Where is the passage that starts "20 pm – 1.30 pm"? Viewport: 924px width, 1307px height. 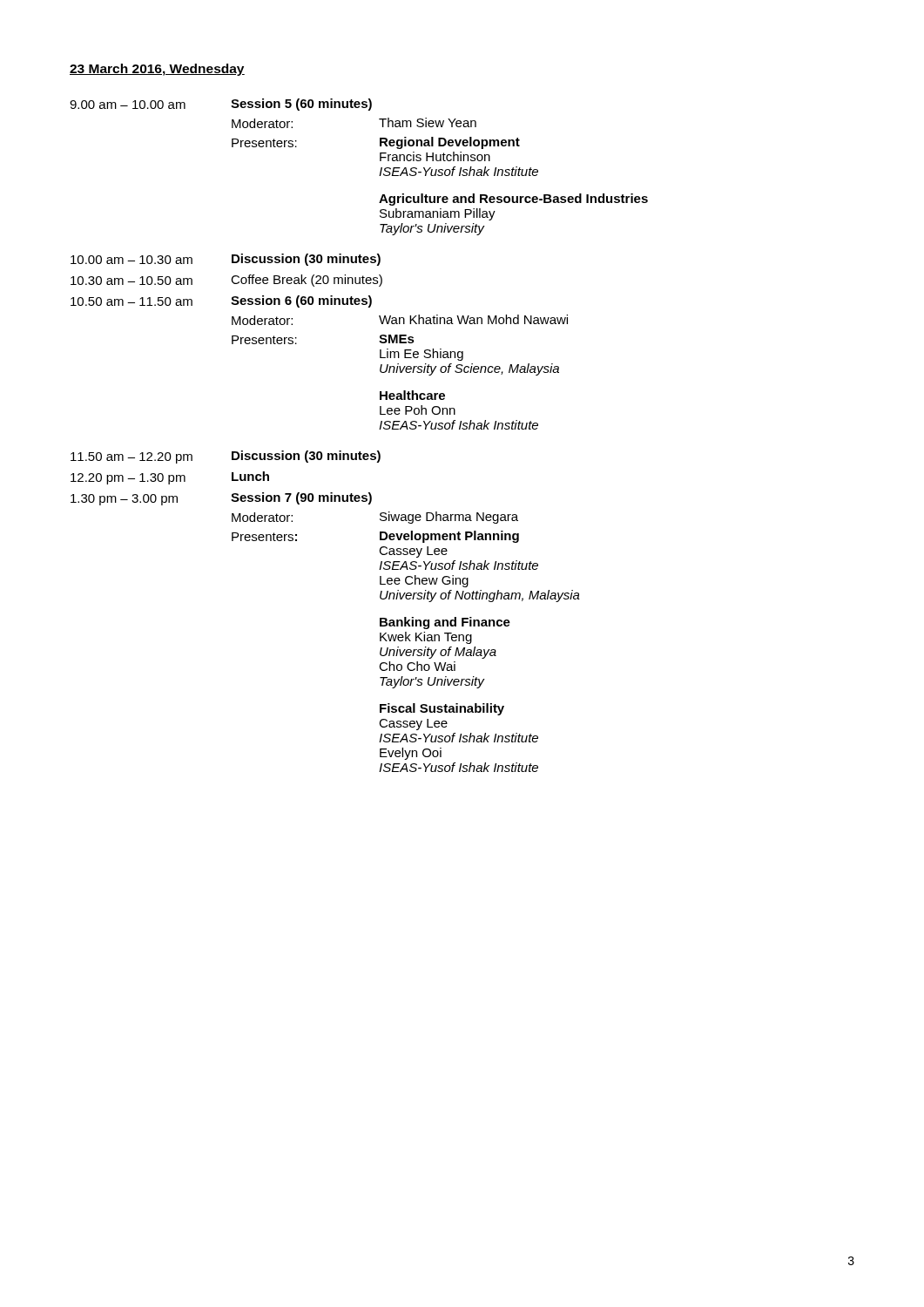(x=170, y=478)
